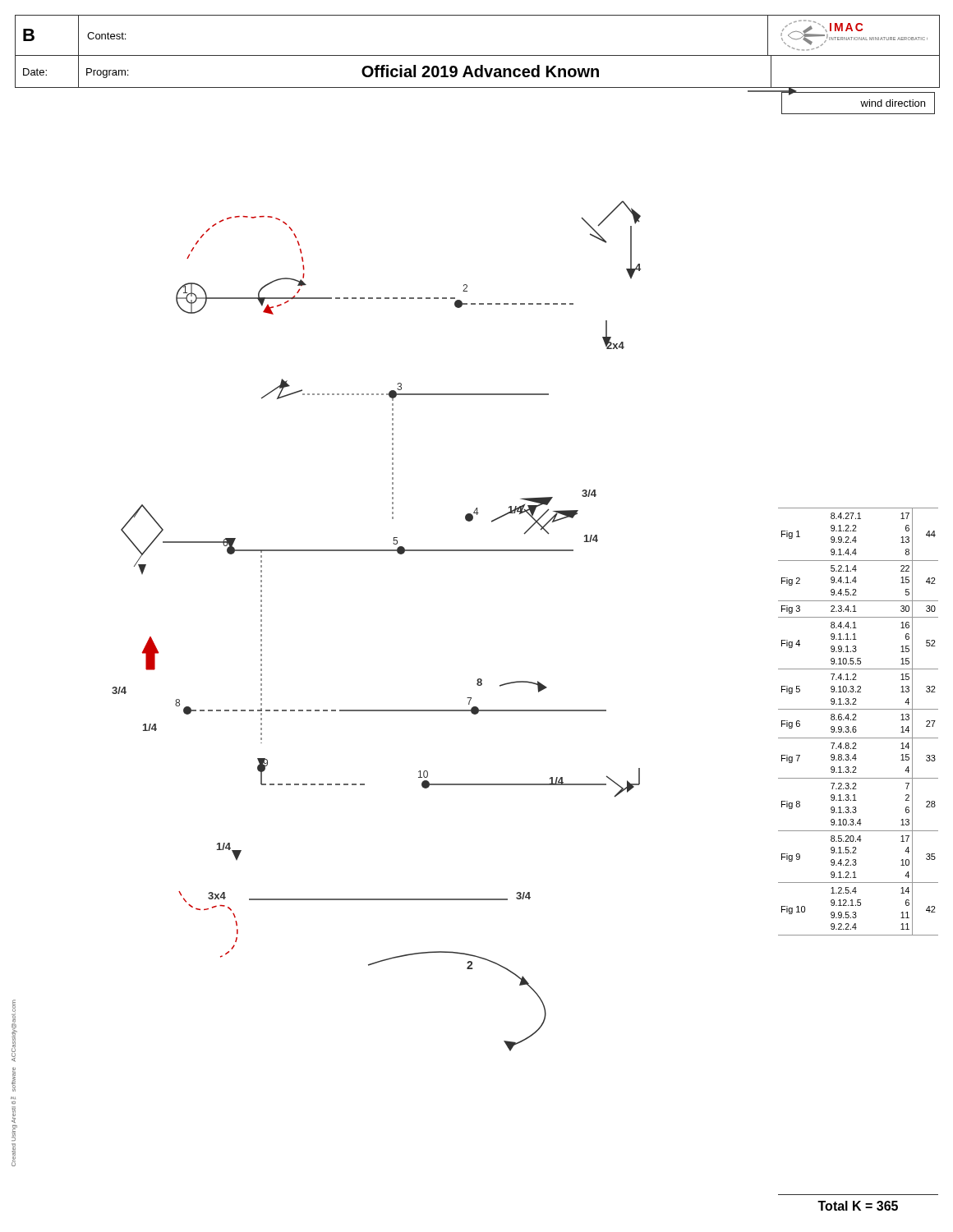953x1232 pixels.
Task: Click on the table containing "1.2.5.4 9.12.1.5 9.9.5.3"
Action: click(x=858, y=722)
